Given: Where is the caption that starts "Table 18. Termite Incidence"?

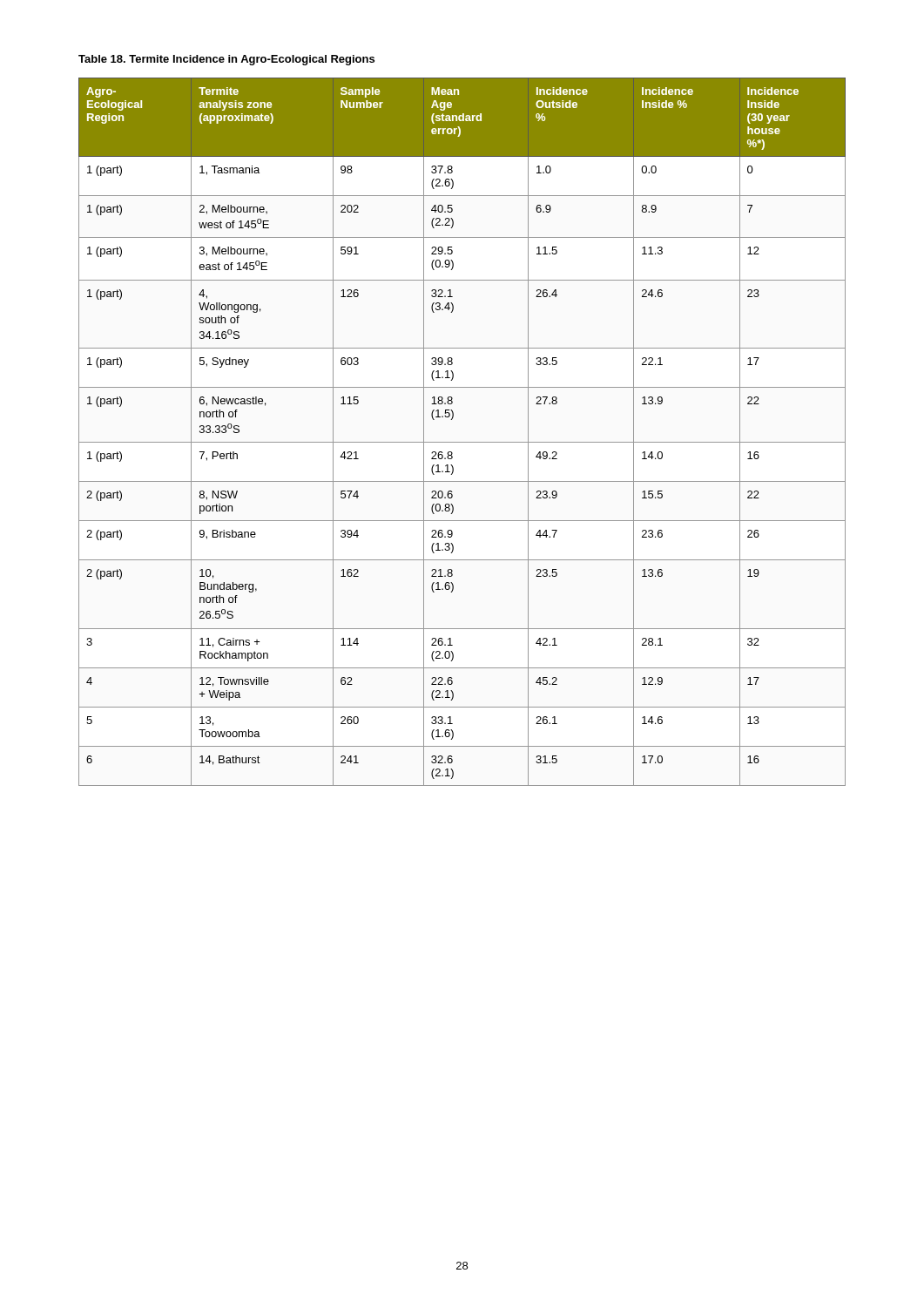Looking at the screenshot, I should [227, 59].
